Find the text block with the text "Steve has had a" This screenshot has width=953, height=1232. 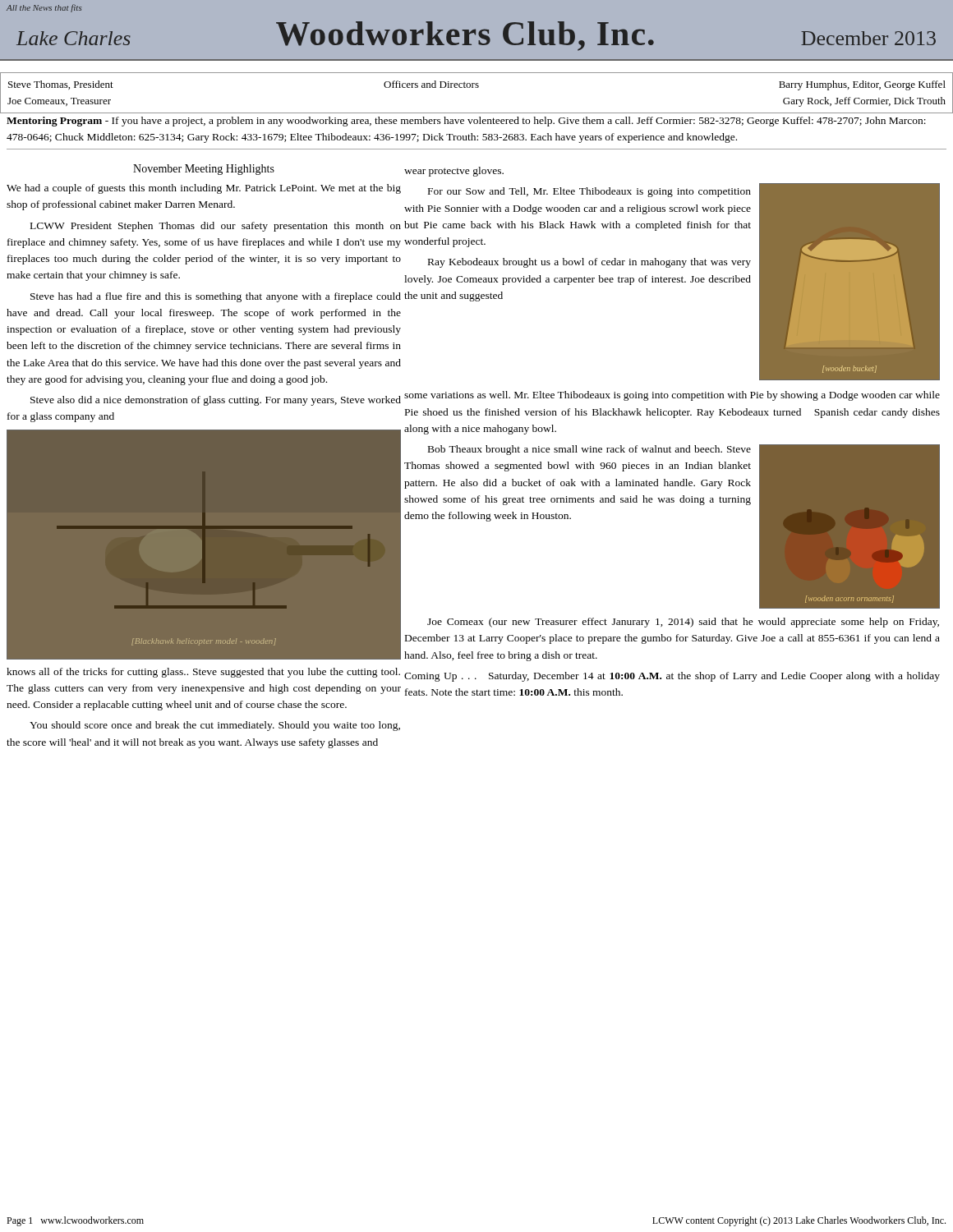pyautogui.click(x=204, y=337)
